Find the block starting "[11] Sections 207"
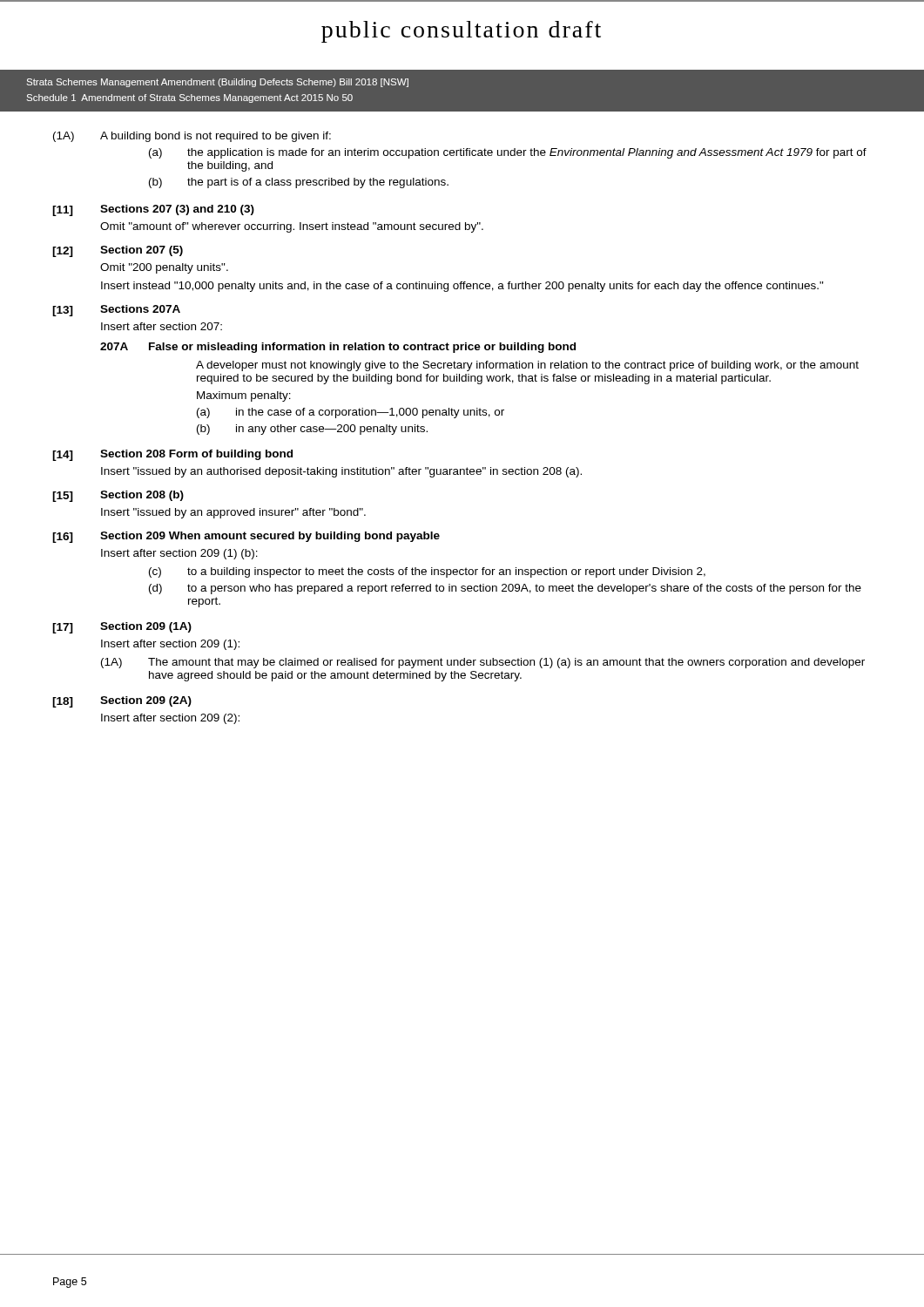Screen dimensions: 1307x924 (x=153, y=210)
